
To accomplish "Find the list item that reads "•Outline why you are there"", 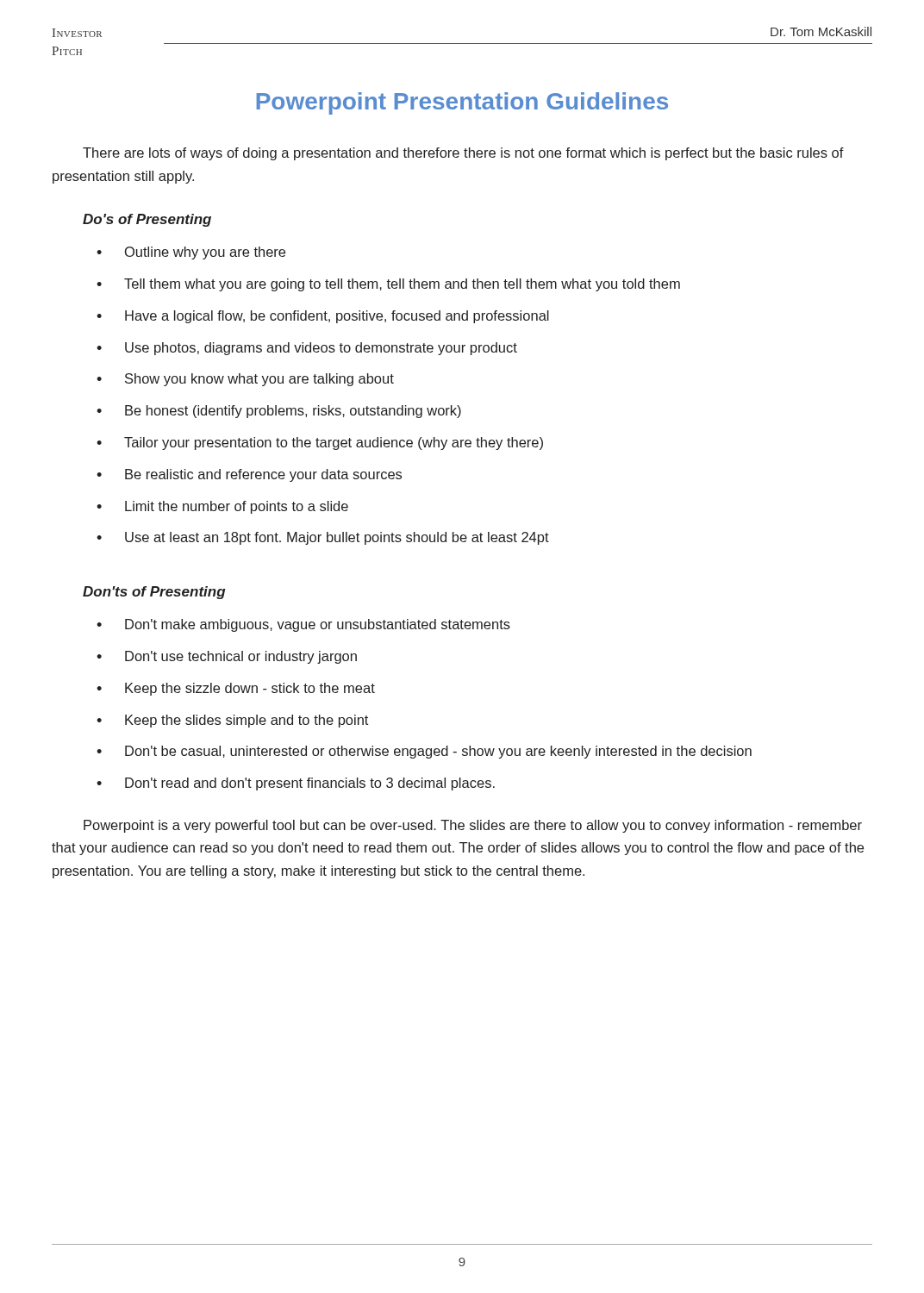I will [191, 253].
